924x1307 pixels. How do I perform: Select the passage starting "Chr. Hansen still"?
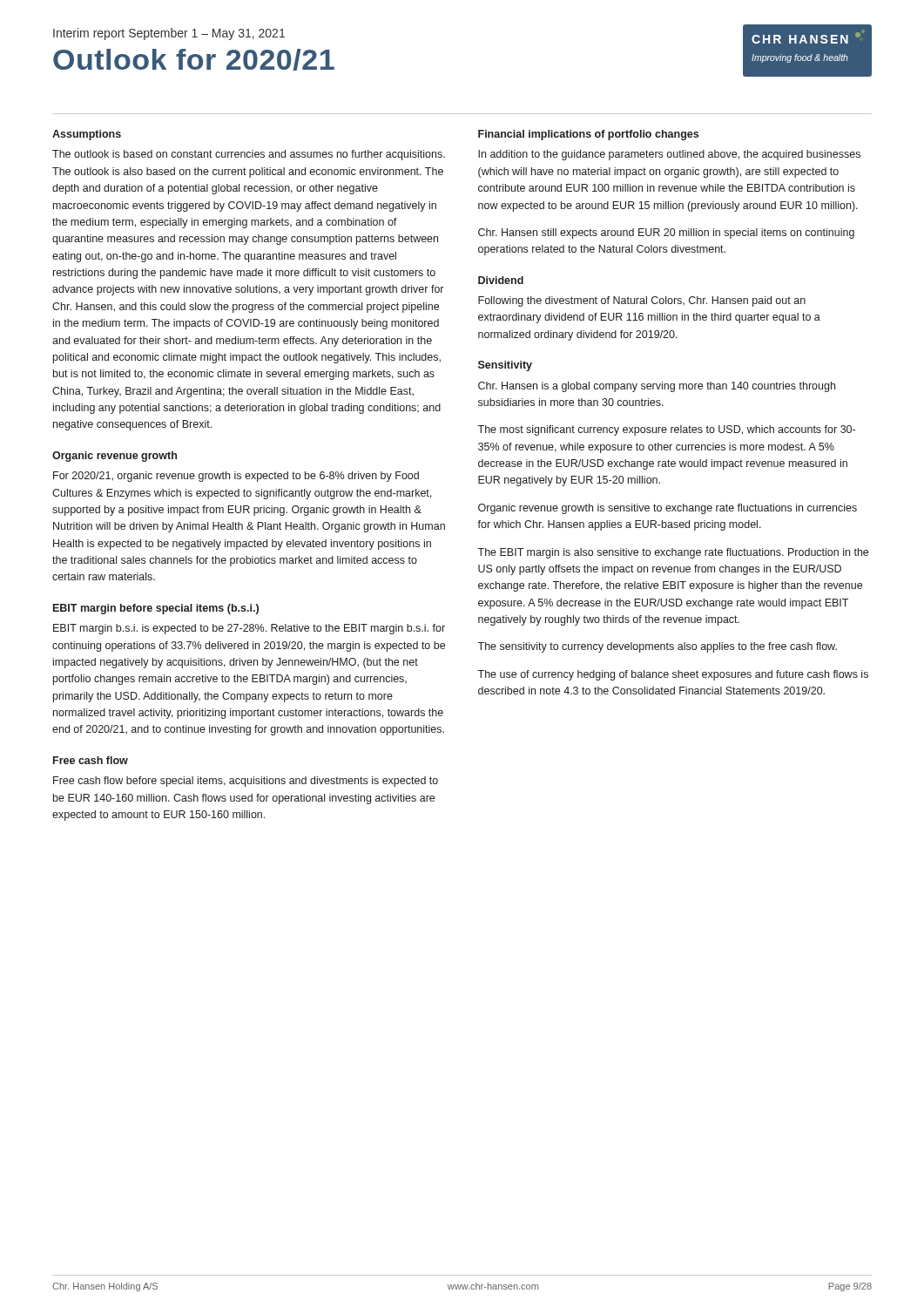pyautogui.click(x=666, y=241)
